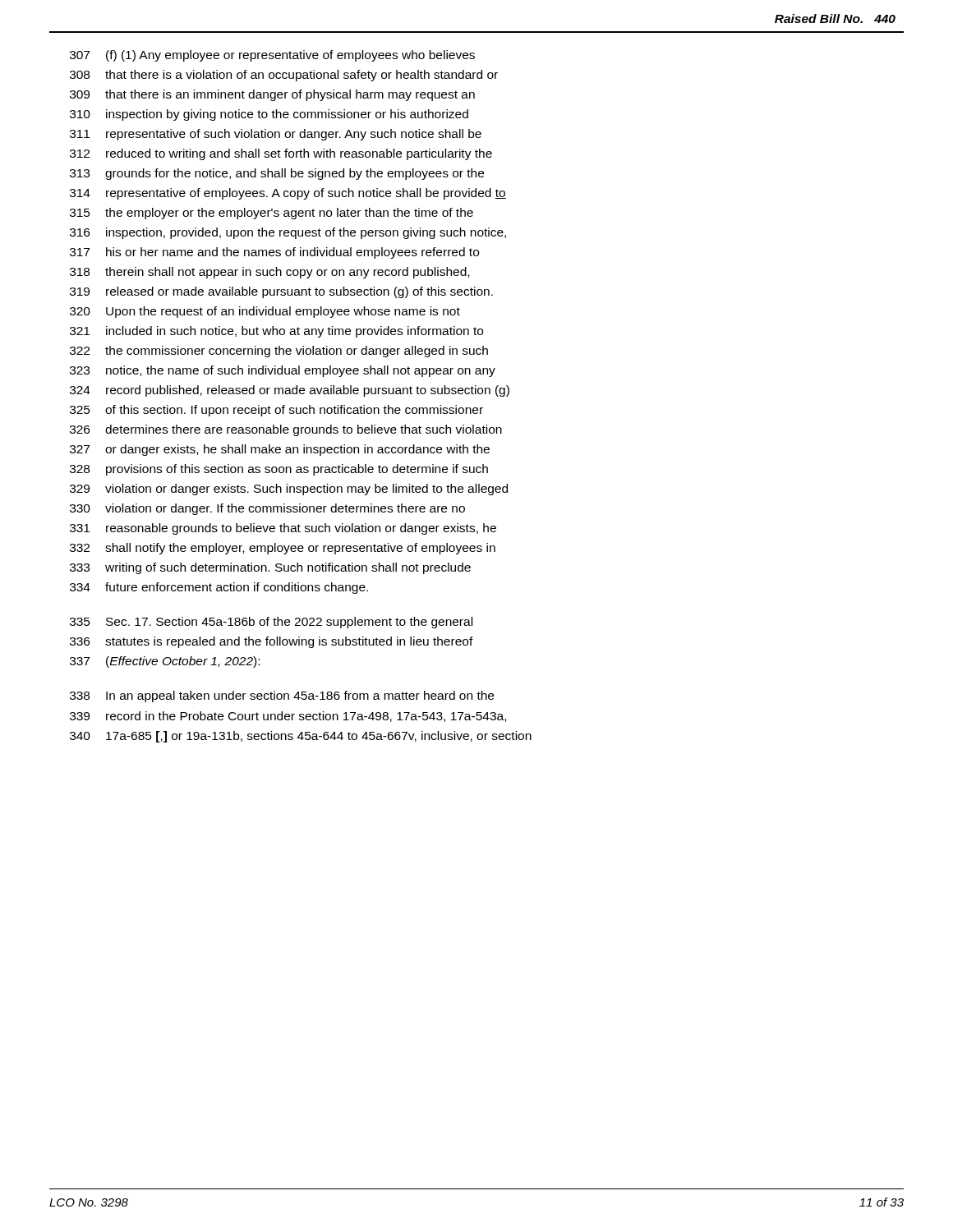Find the passage starting "335Sec. 17. Section 45a-186b of"

(x=476, y=642)
